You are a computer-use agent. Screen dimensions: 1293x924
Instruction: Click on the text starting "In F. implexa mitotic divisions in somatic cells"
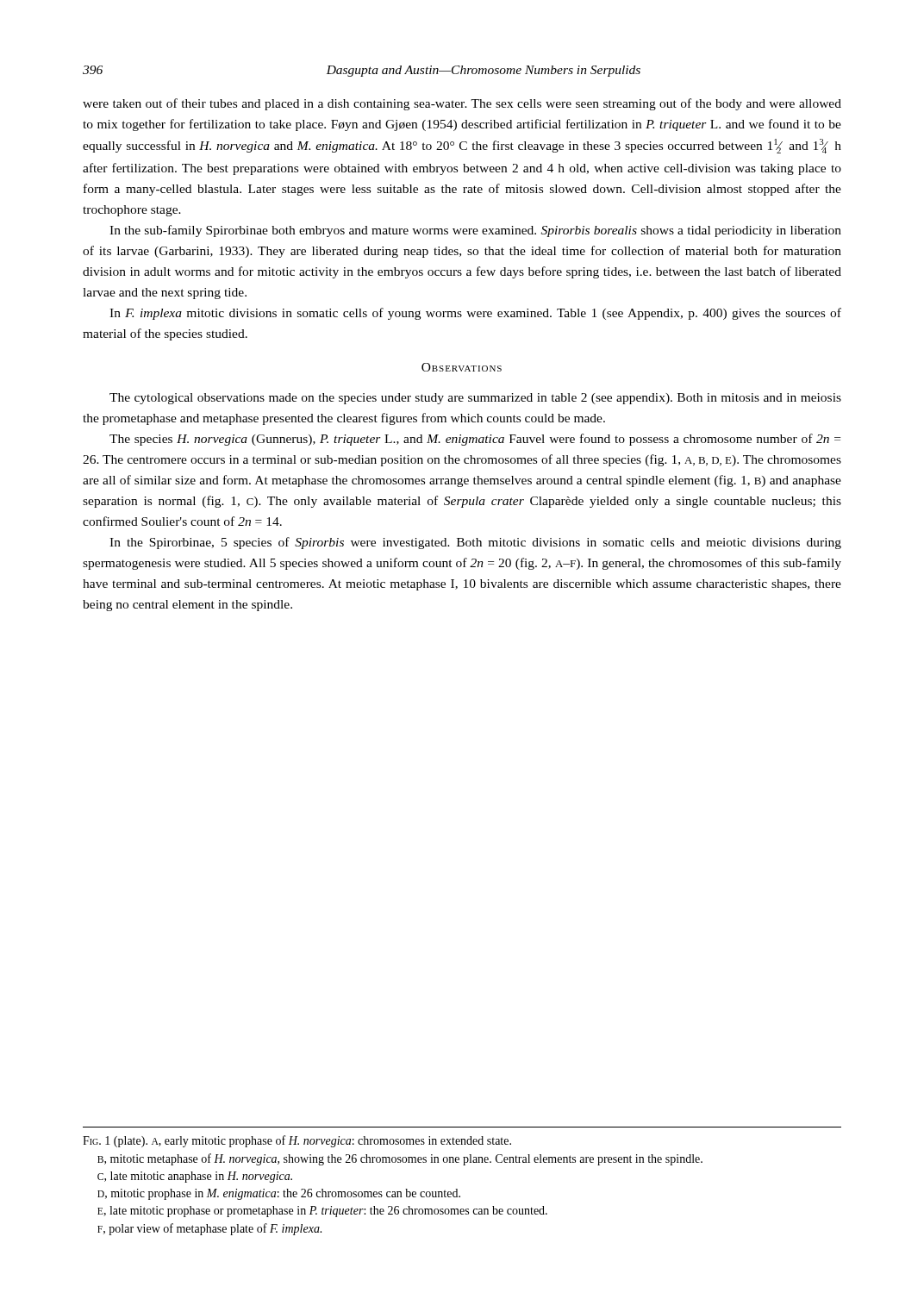[462, 323]
